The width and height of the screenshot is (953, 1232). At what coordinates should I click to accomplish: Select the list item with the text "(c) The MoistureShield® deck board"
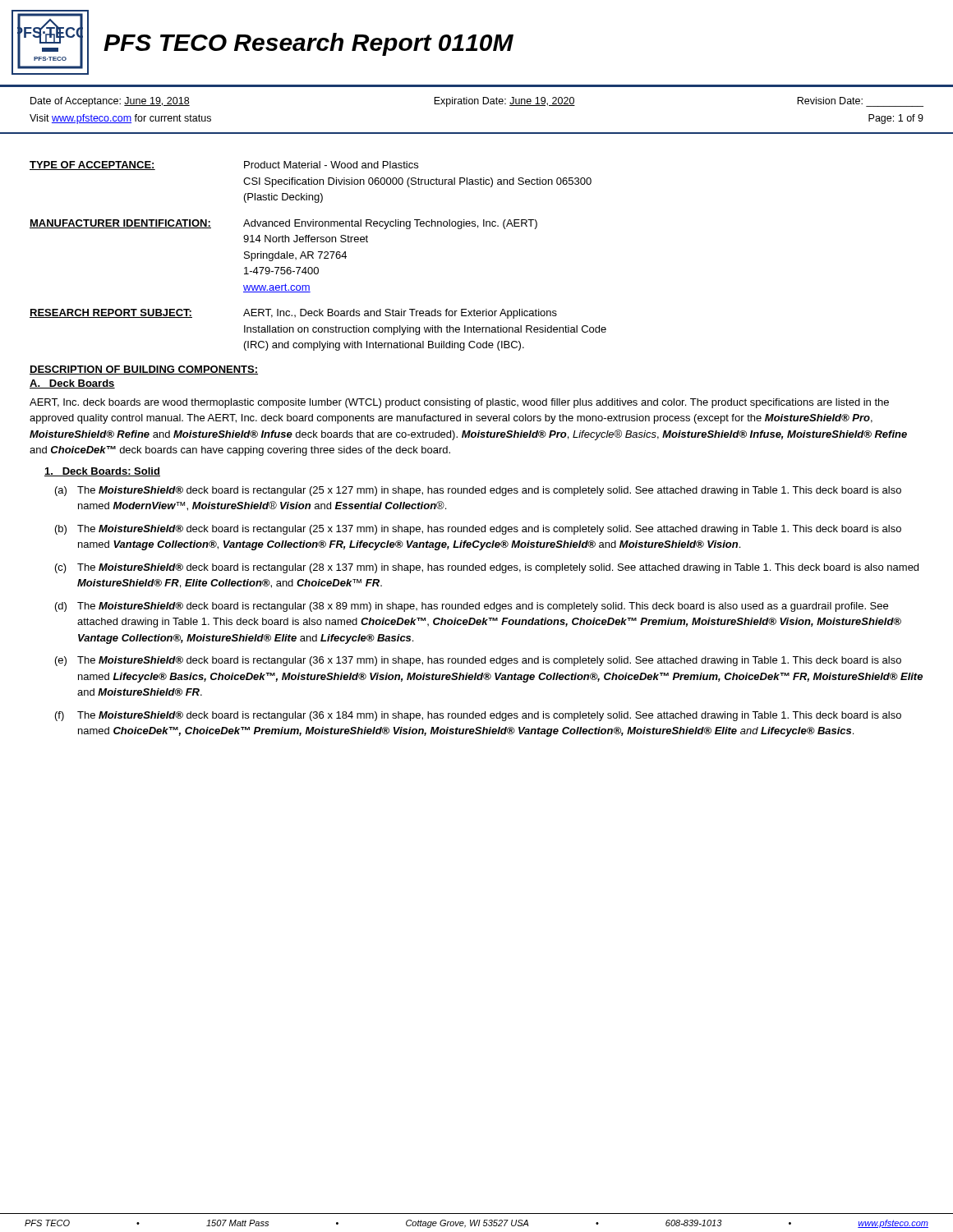pos(489,575)
